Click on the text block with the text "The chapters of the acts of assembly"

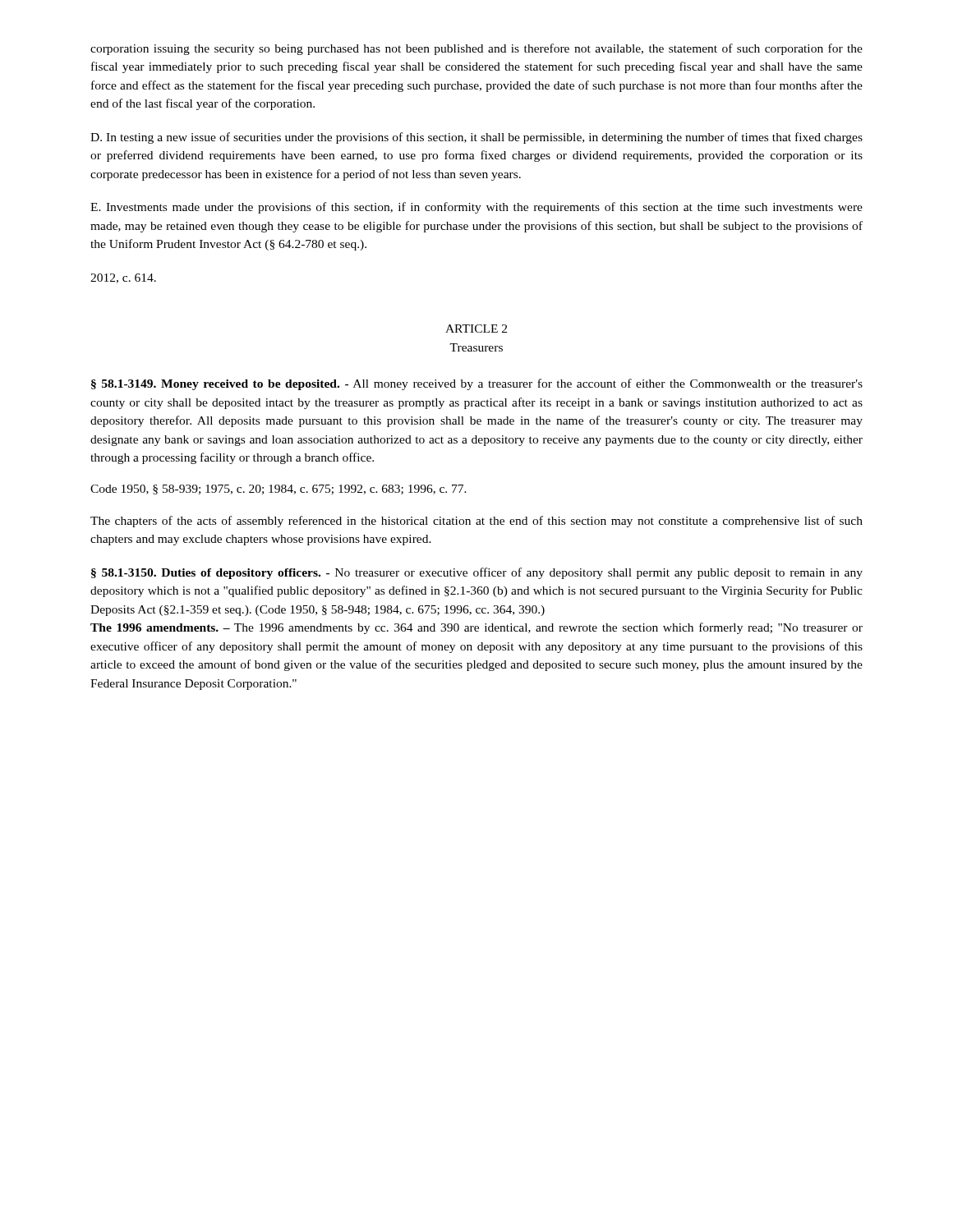point(476,529)
